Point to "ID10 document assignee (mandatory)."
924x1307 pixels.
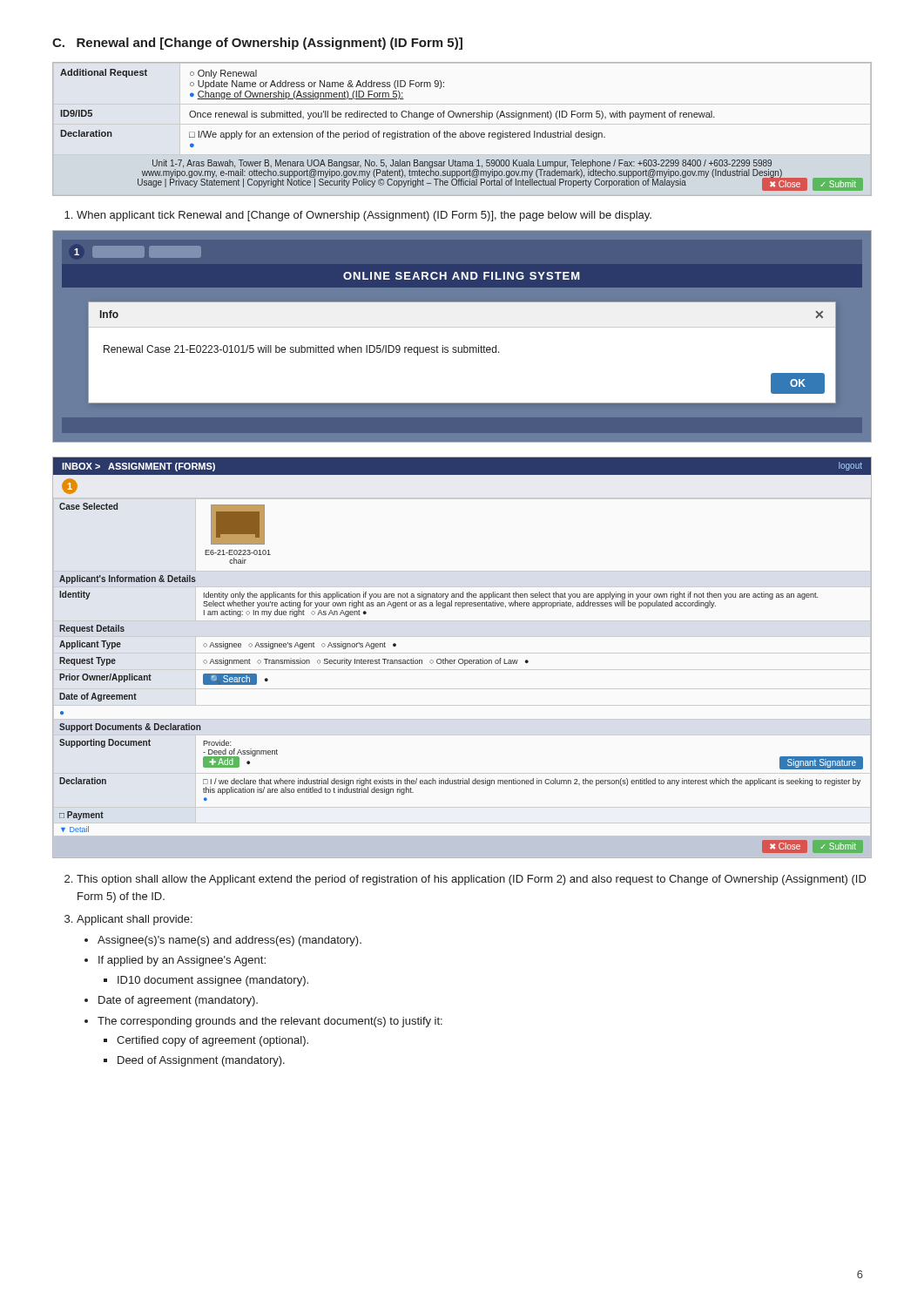coord(213,979)
